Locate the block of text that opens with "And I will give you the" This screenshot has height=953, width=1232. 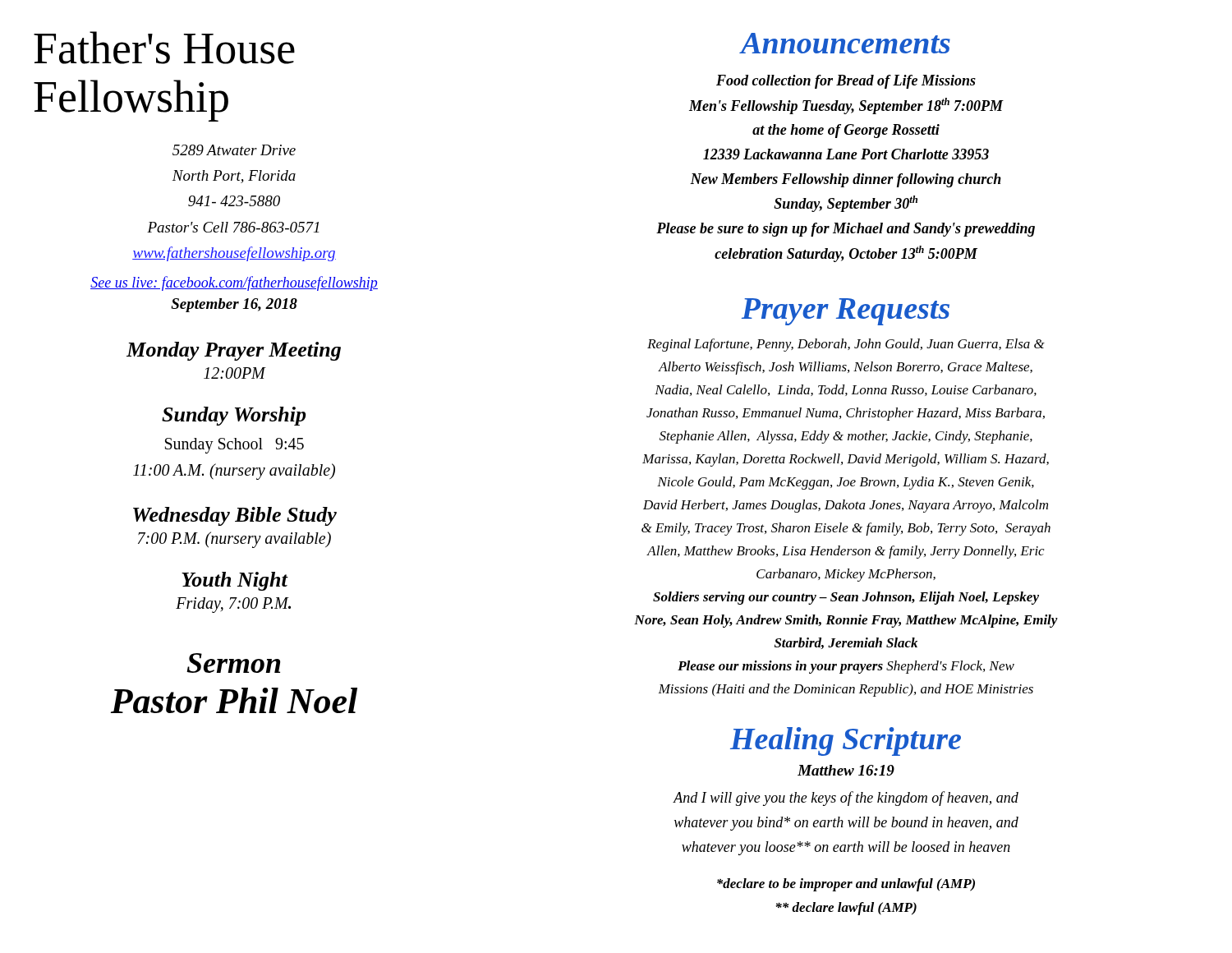[x=846, y=822]
